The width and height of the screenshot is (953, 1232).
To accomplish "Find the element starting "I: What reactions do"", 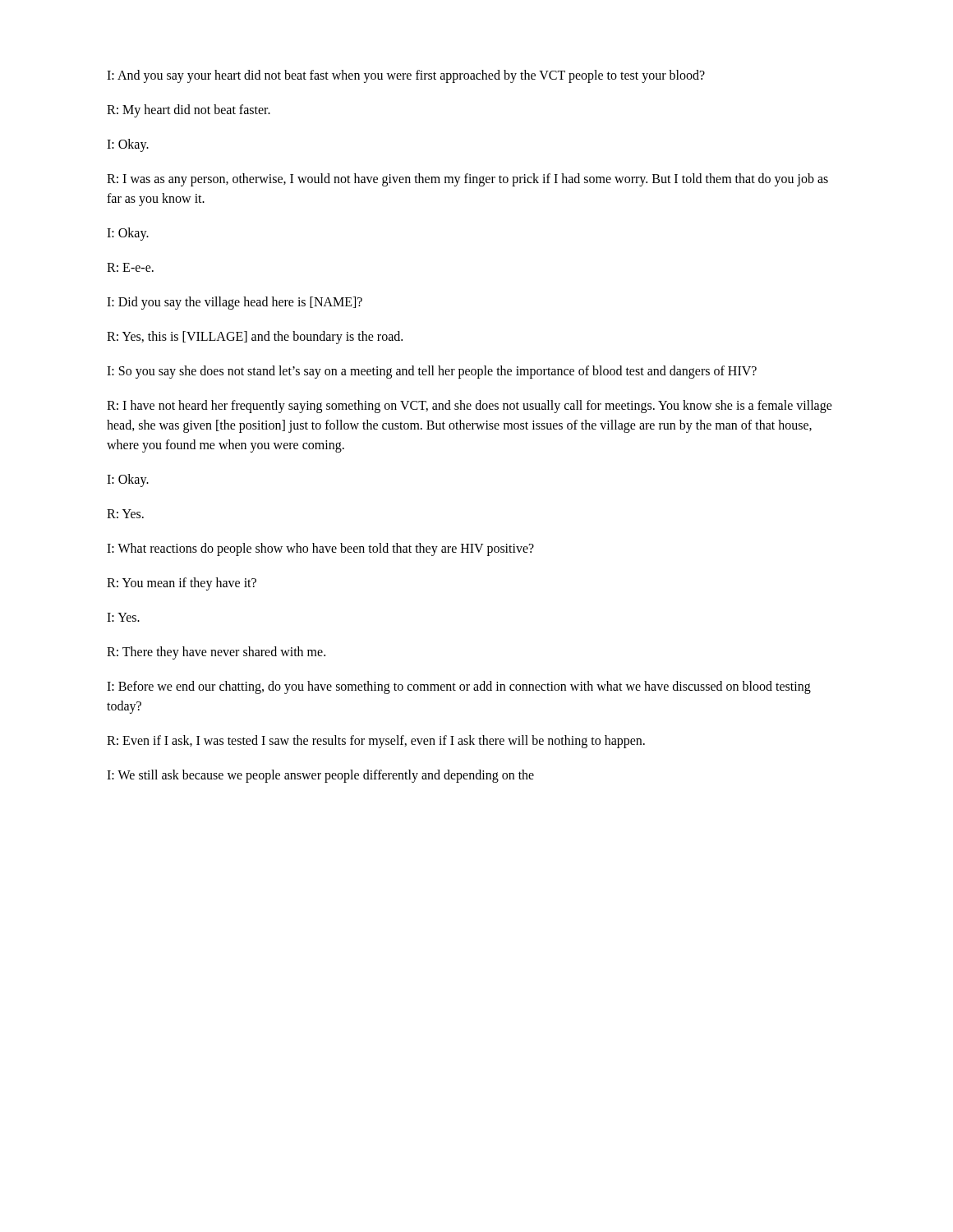I will pos(320,548).
